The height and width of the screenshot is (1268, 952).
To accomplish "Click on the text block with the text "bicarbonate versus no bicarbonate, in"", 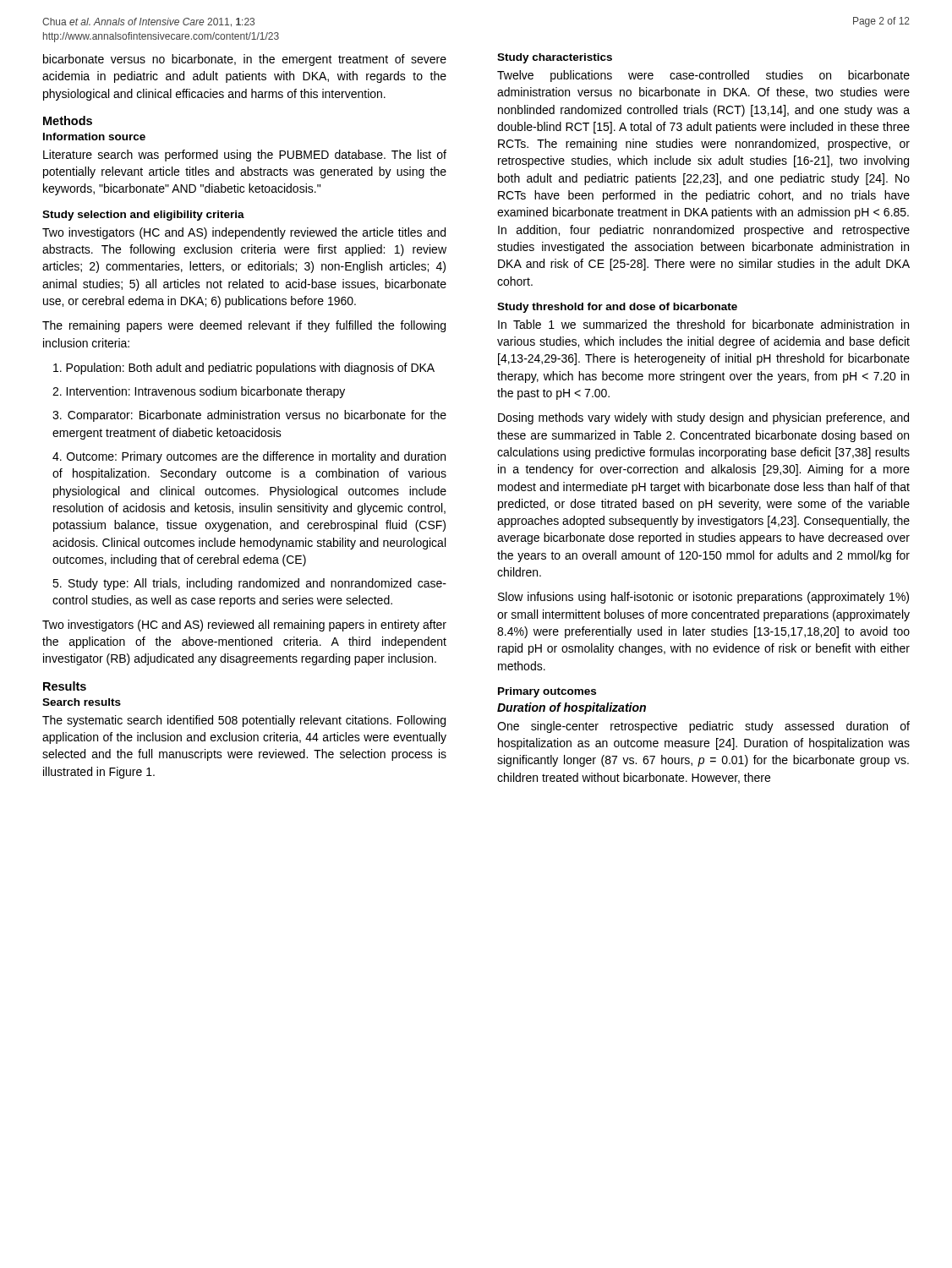I will [x=244, y=76].
